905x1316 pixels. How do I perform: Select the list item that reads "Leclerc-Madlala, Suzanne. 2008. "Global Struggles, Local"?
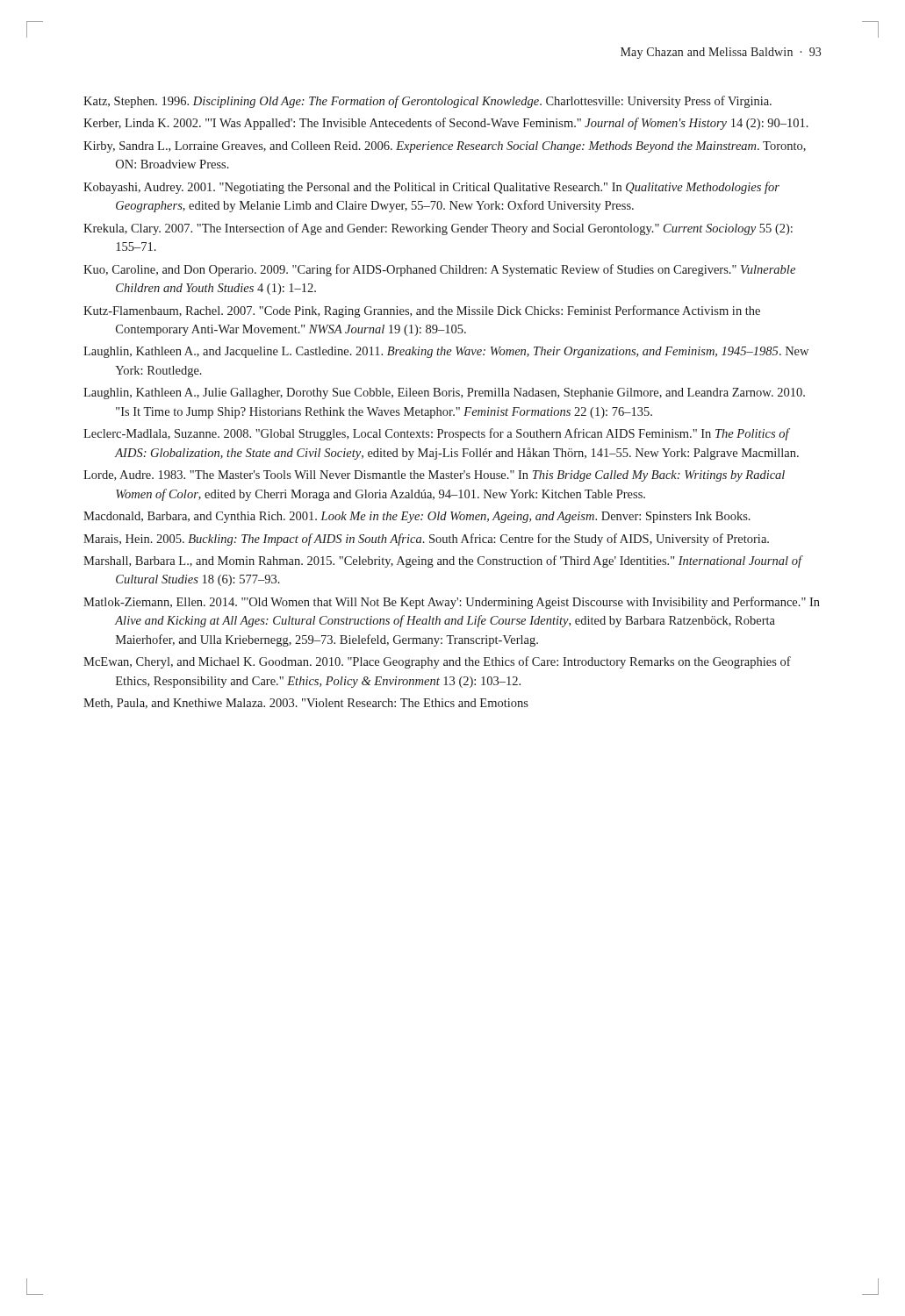pos(441,443)
